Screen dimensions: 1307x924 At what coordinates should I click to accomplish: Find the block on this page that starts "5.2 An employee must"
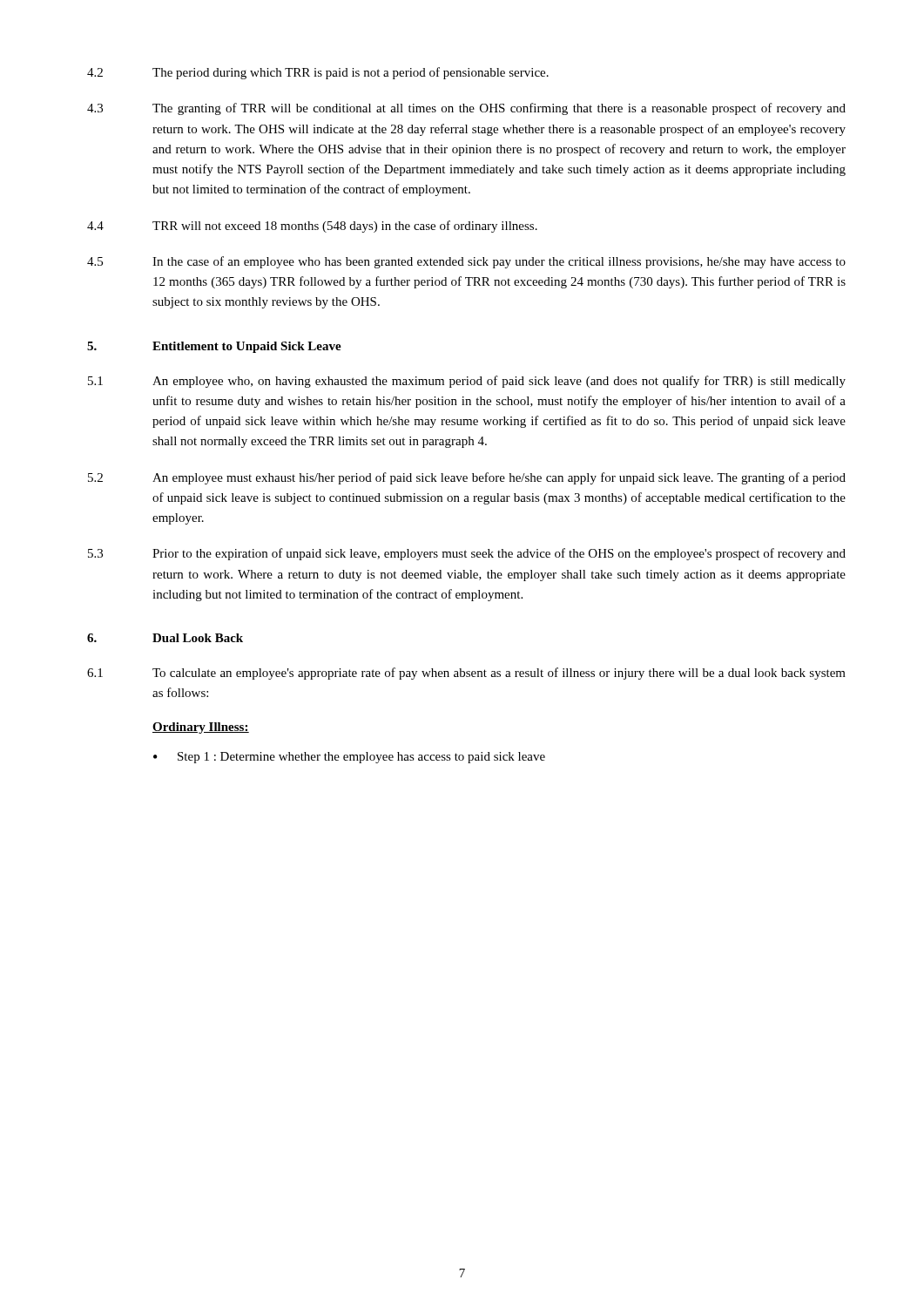466,498
